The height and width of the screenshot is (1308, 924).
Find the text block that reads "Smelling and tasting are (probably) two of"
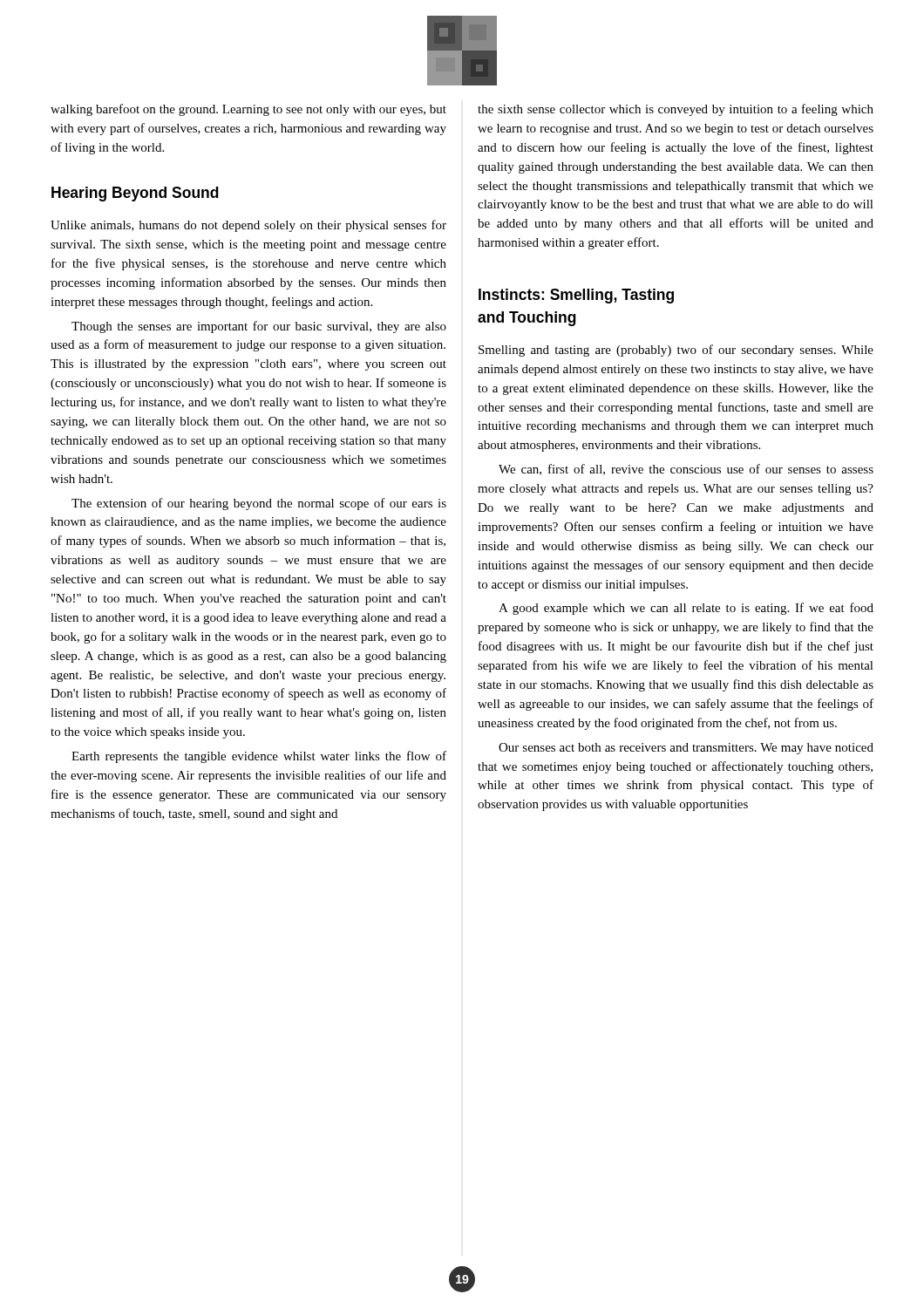676,578
